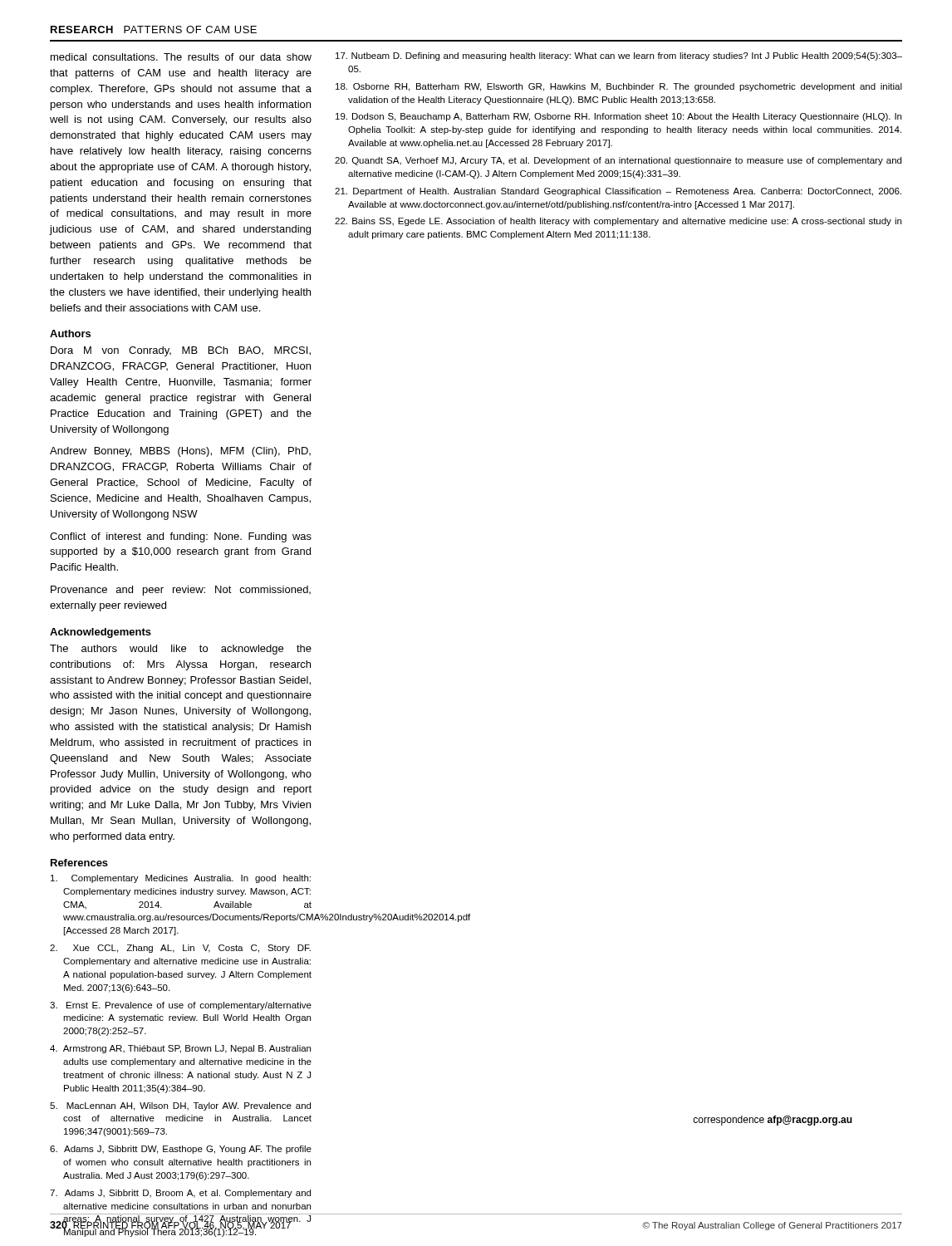Select the list item that says "6. Adams J, Sibbritt"
The image size is (952, 1246).
(x=181, y=1162)
